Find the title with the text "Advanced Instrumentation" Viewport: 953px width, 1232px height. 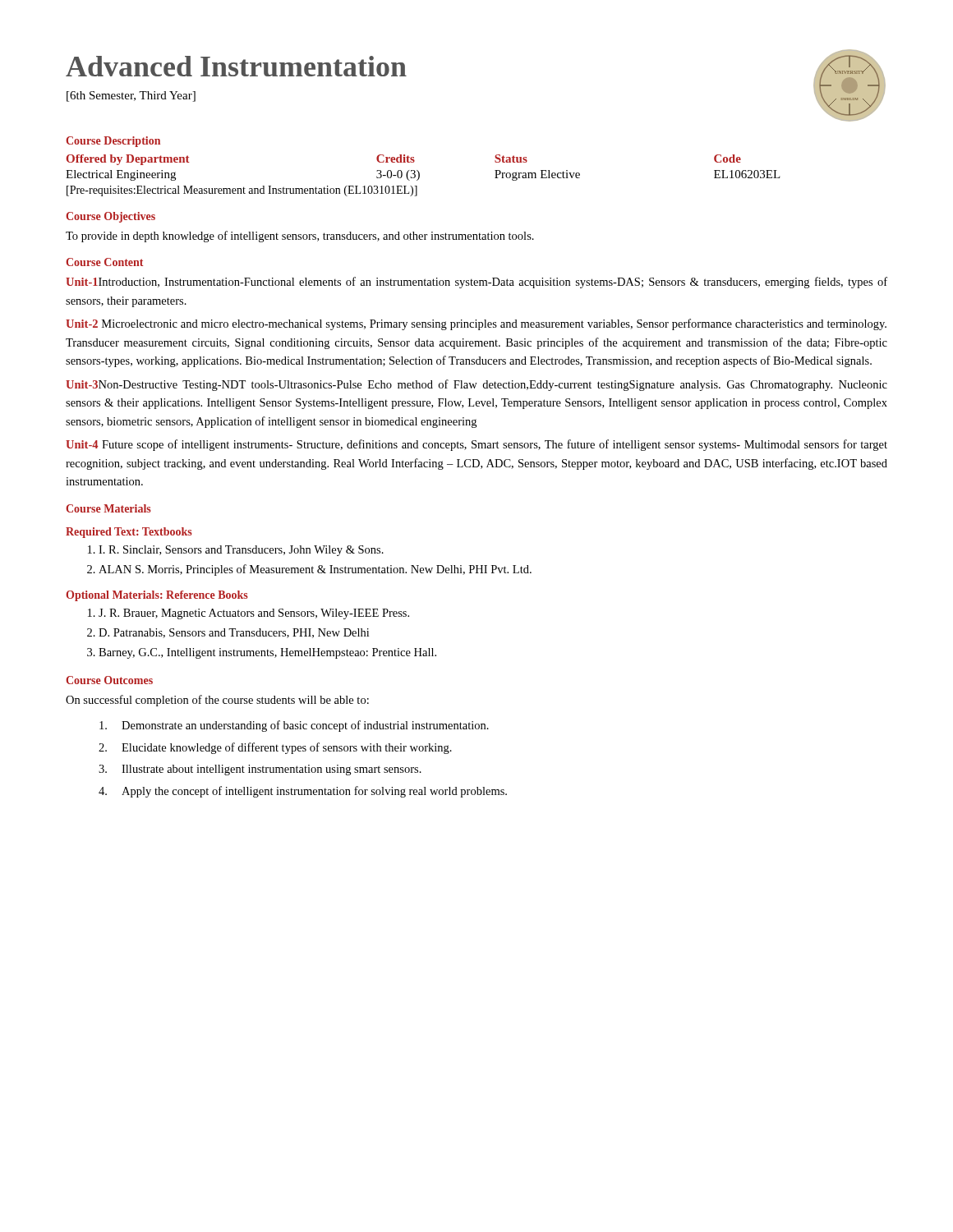tap(236, 67)
